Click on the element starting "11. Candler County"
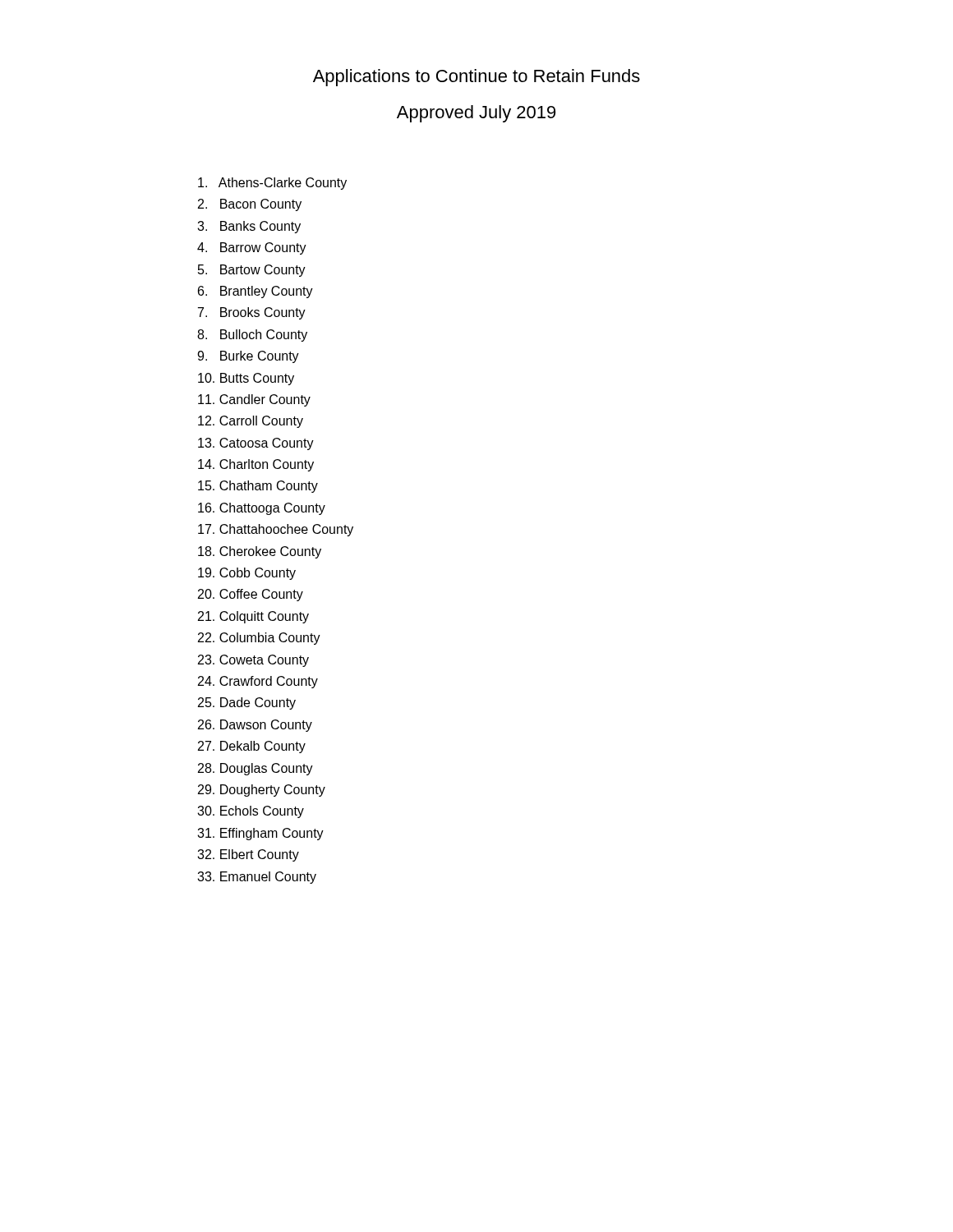The height and width of the screenshot is (1232, 953). click(254, 399)
